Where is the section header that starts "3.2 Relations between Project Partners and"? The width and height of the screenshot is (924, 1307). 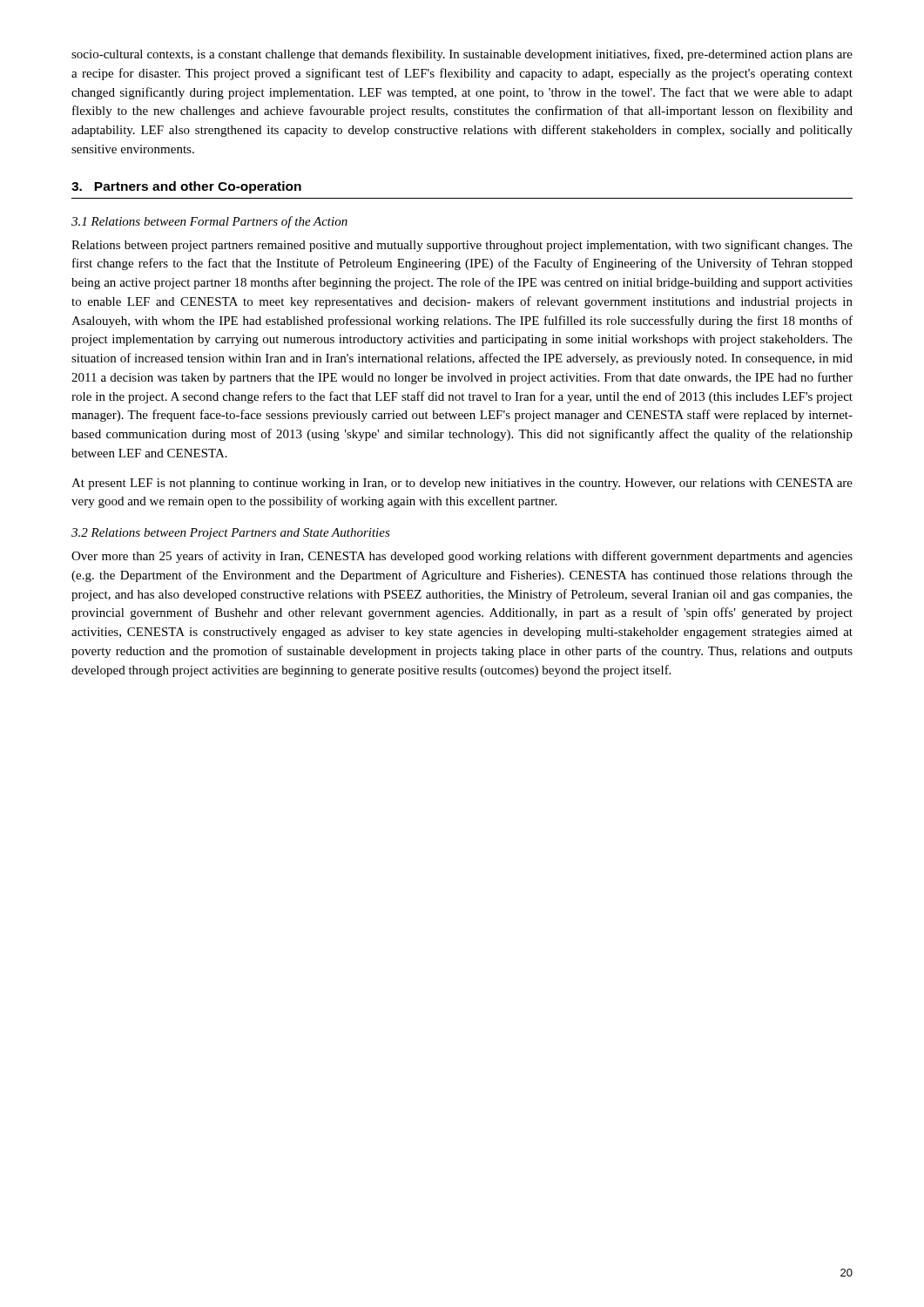(231, 532)
